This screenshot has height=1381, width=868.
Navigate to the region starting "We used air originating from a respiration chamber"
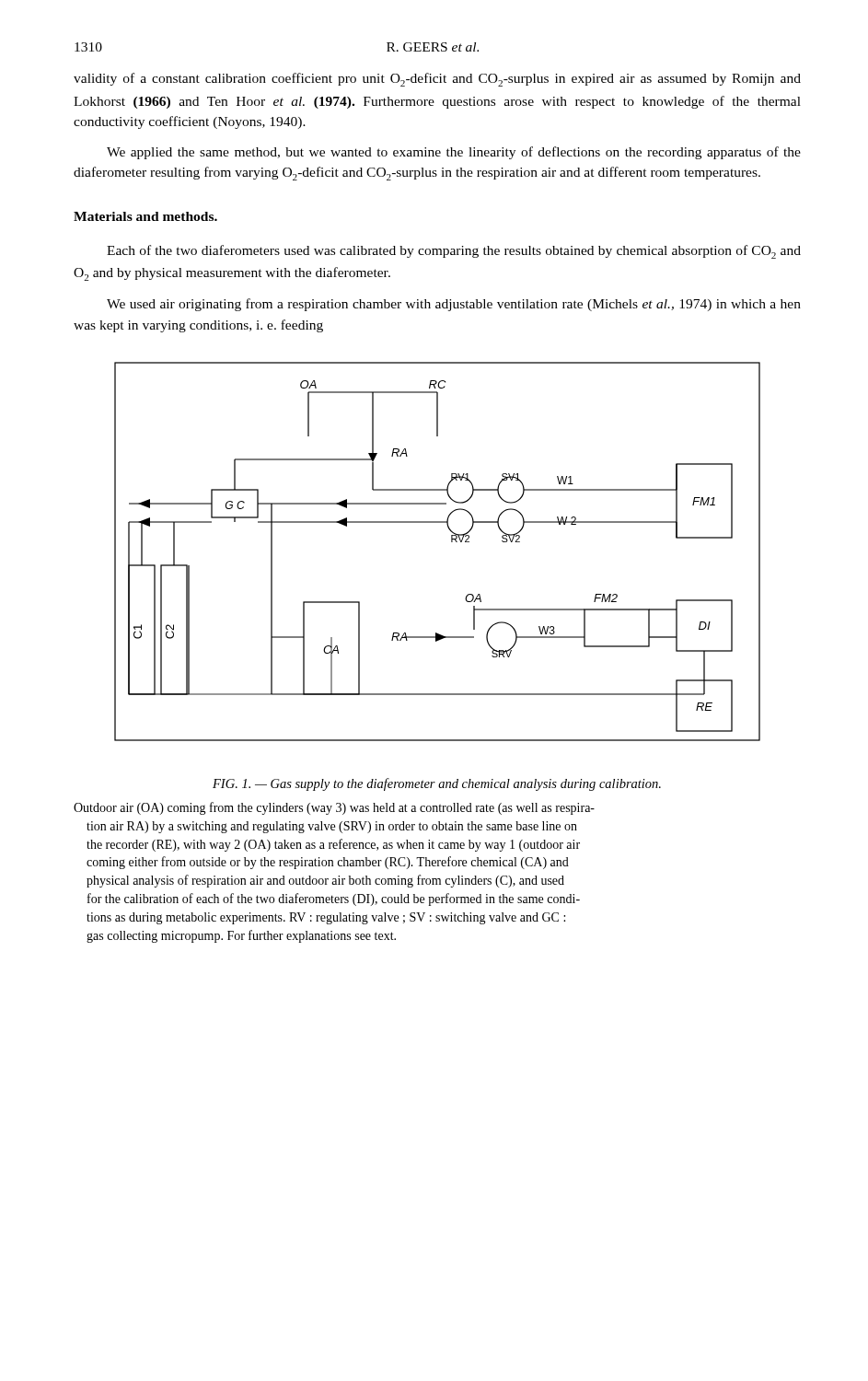coord(437,315)
